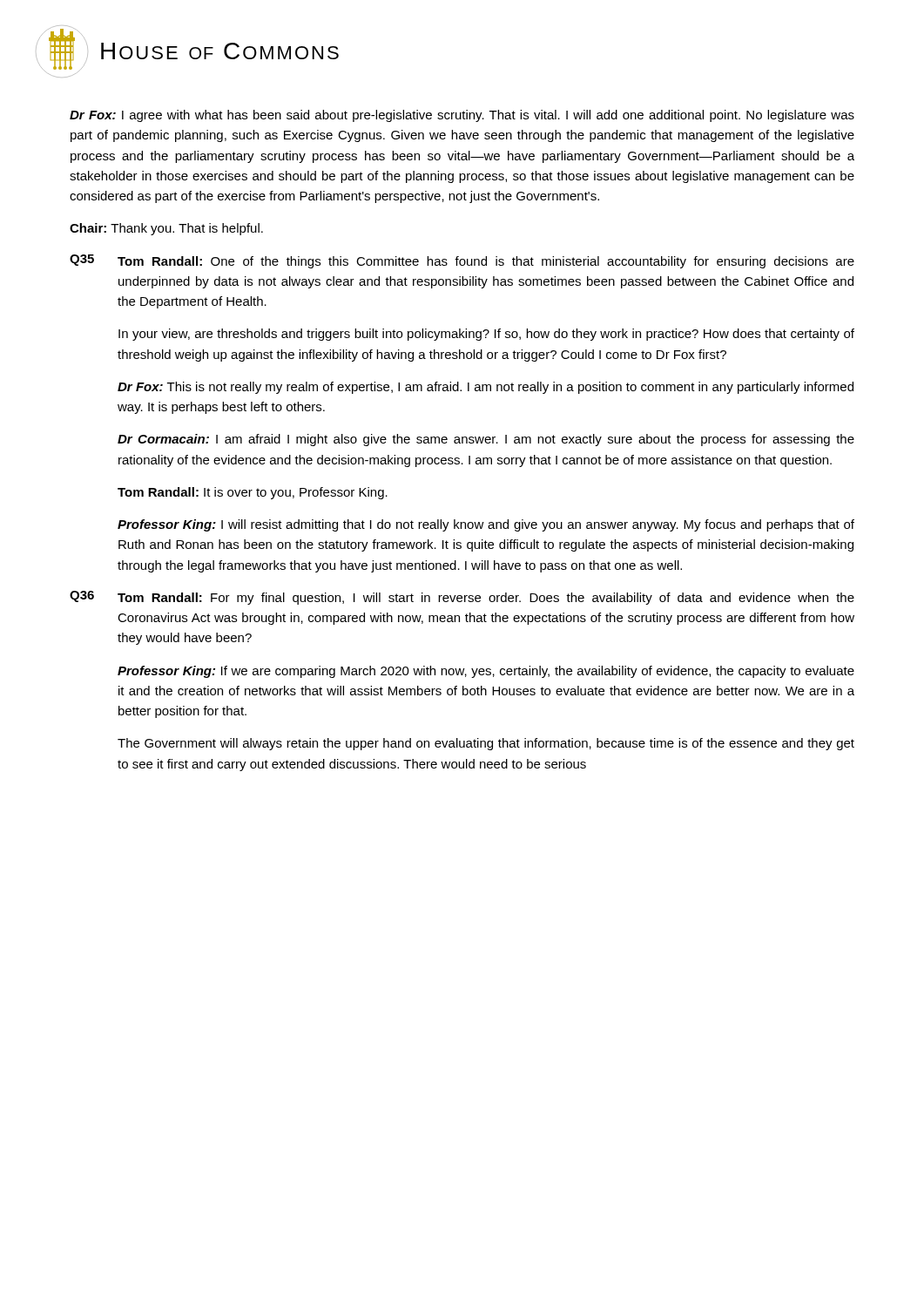Locate the text block with the text "Chair: Thank you."
Viewport: 924px width, 1307px height.
[167, 228]
